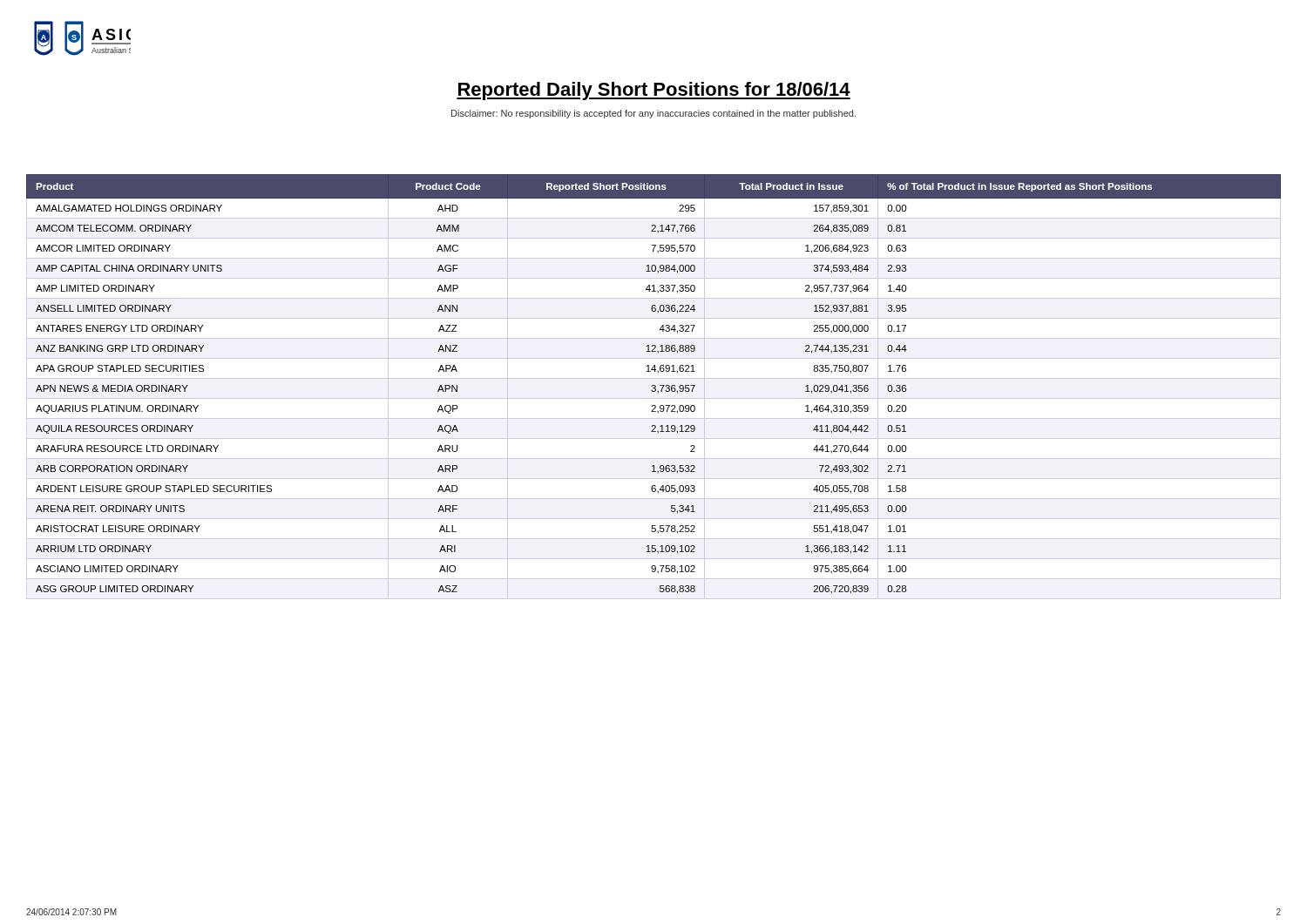1307x924 pixels.
Task: Select the region starting "Disclaimer: No responsibility is accepted for any"
Action: [x=654, y=113]
